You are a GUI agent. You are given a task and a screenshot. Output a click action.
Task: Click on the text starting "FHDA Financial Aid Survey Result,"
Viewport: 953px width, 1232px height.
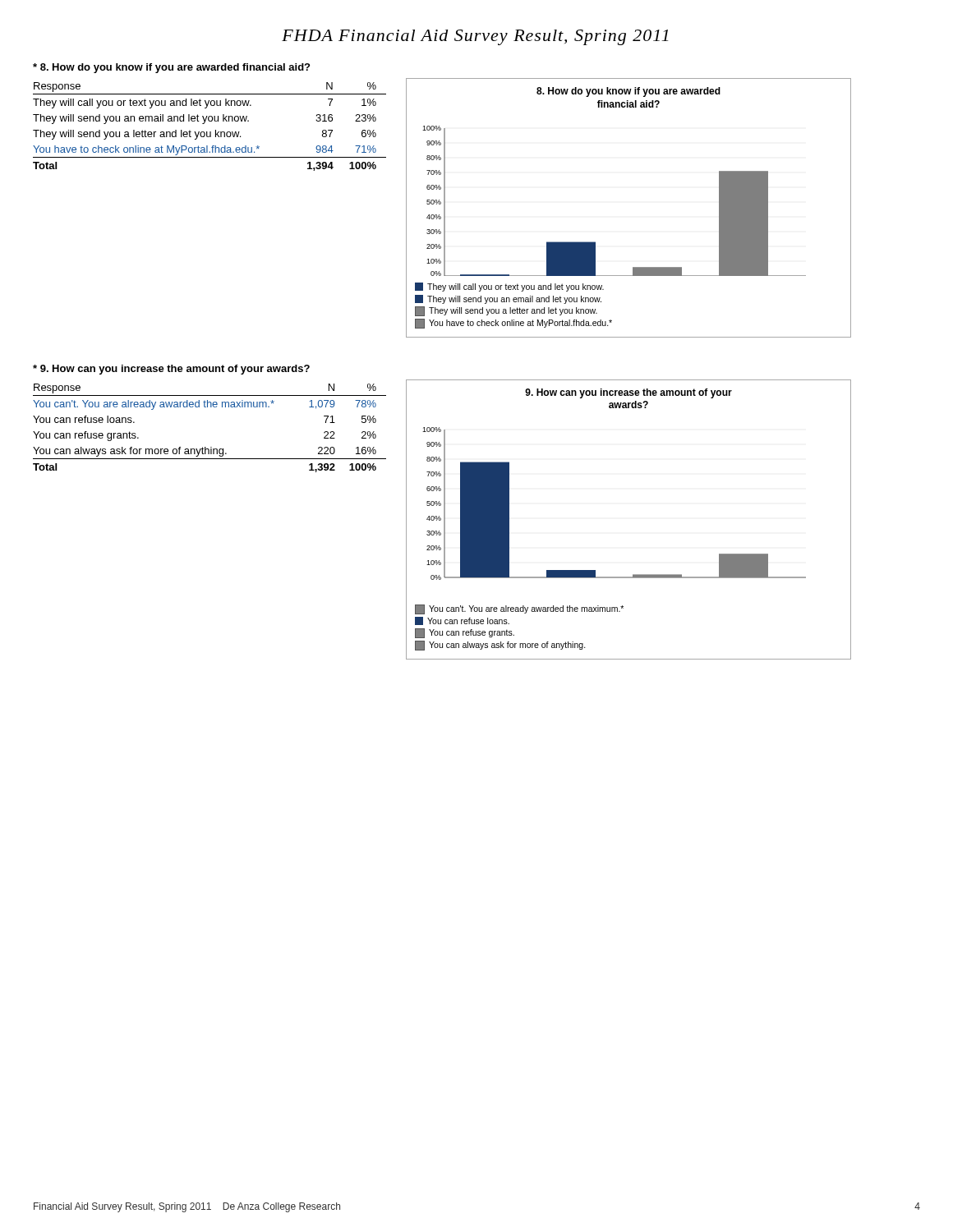(x=476, y=35)
